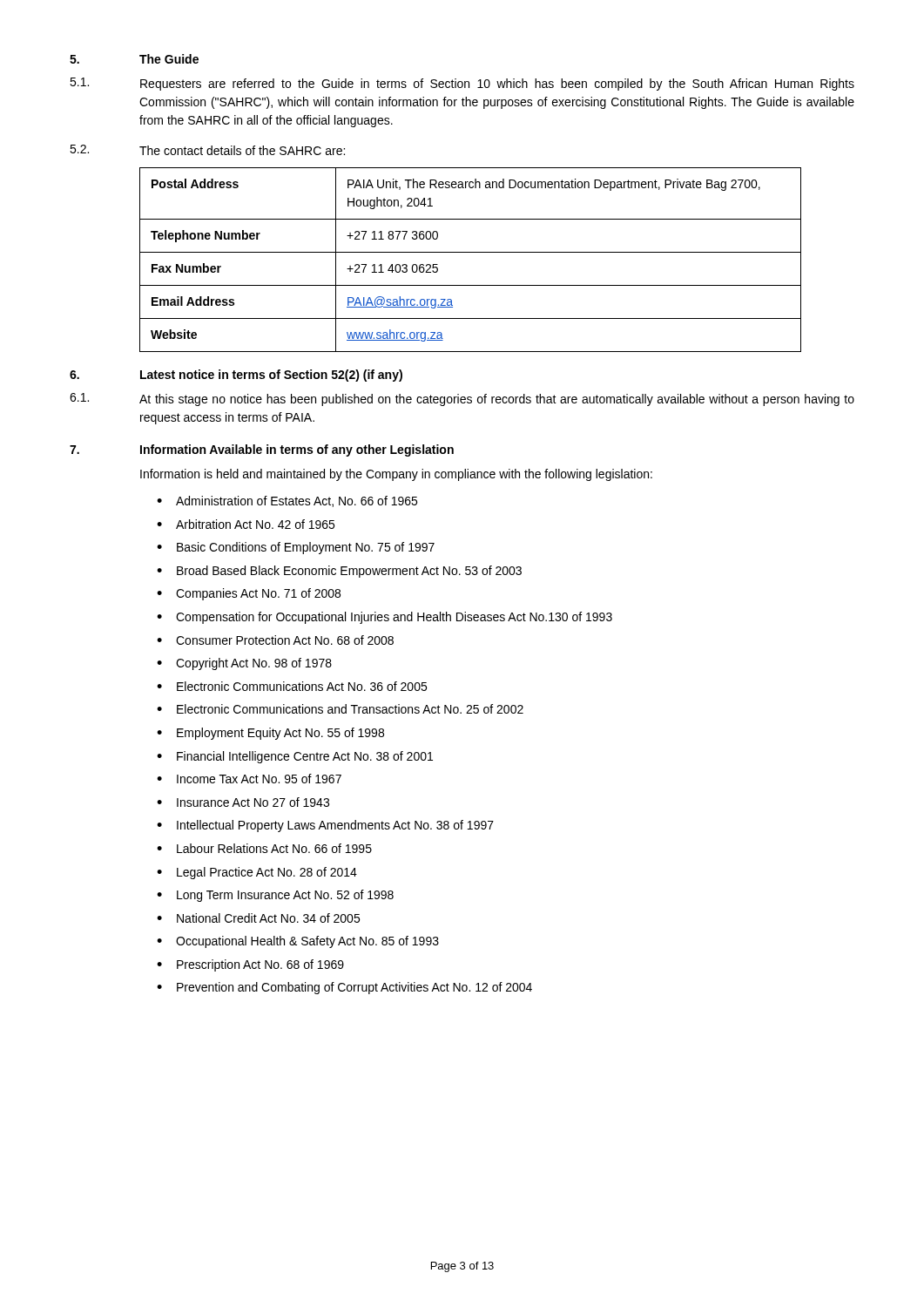Locate the region starting "6. Latest notice in"

(236, 375)
